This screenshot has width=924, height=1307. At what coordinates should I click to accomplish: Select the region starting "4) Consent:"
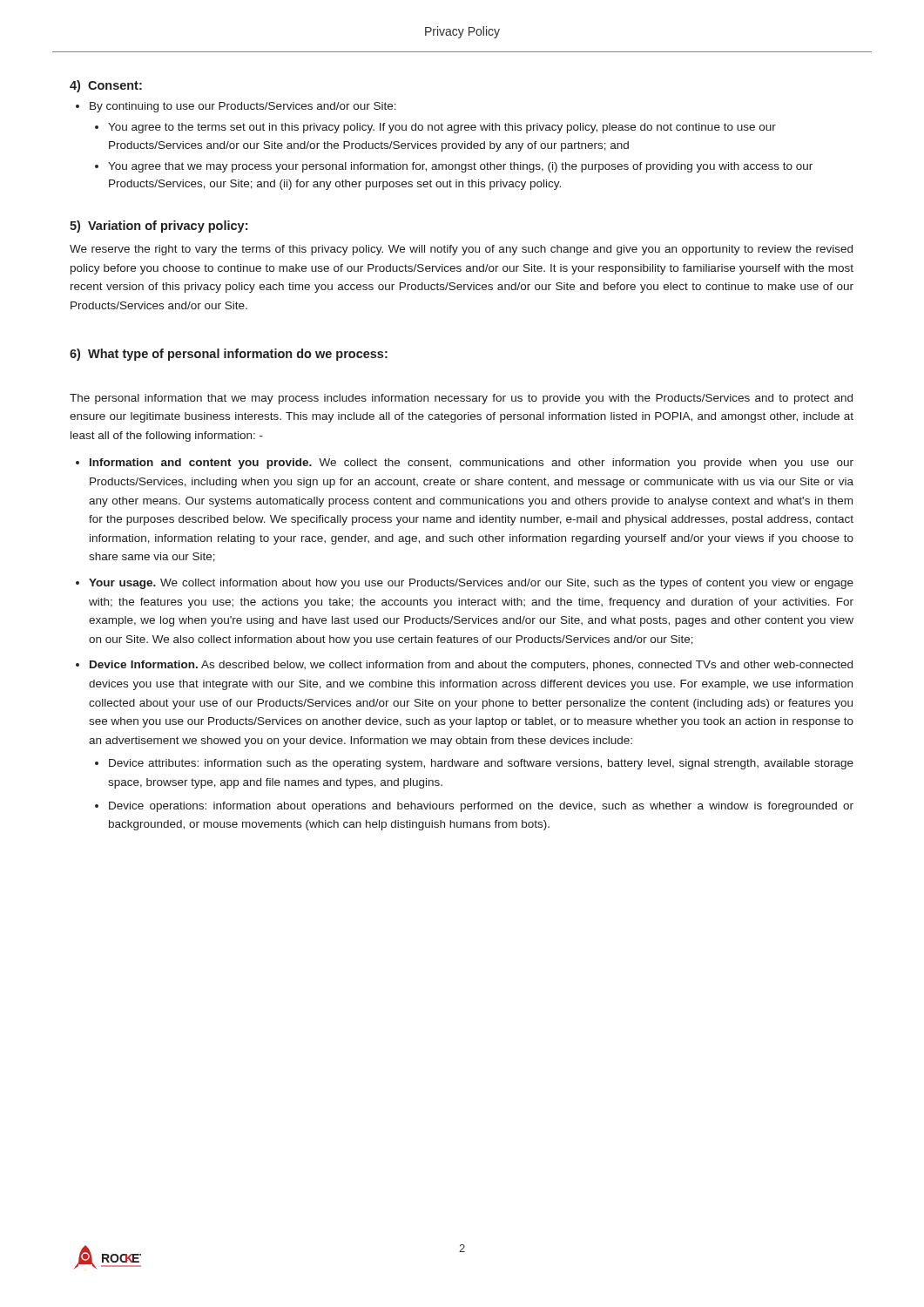[x=106, y=85]
